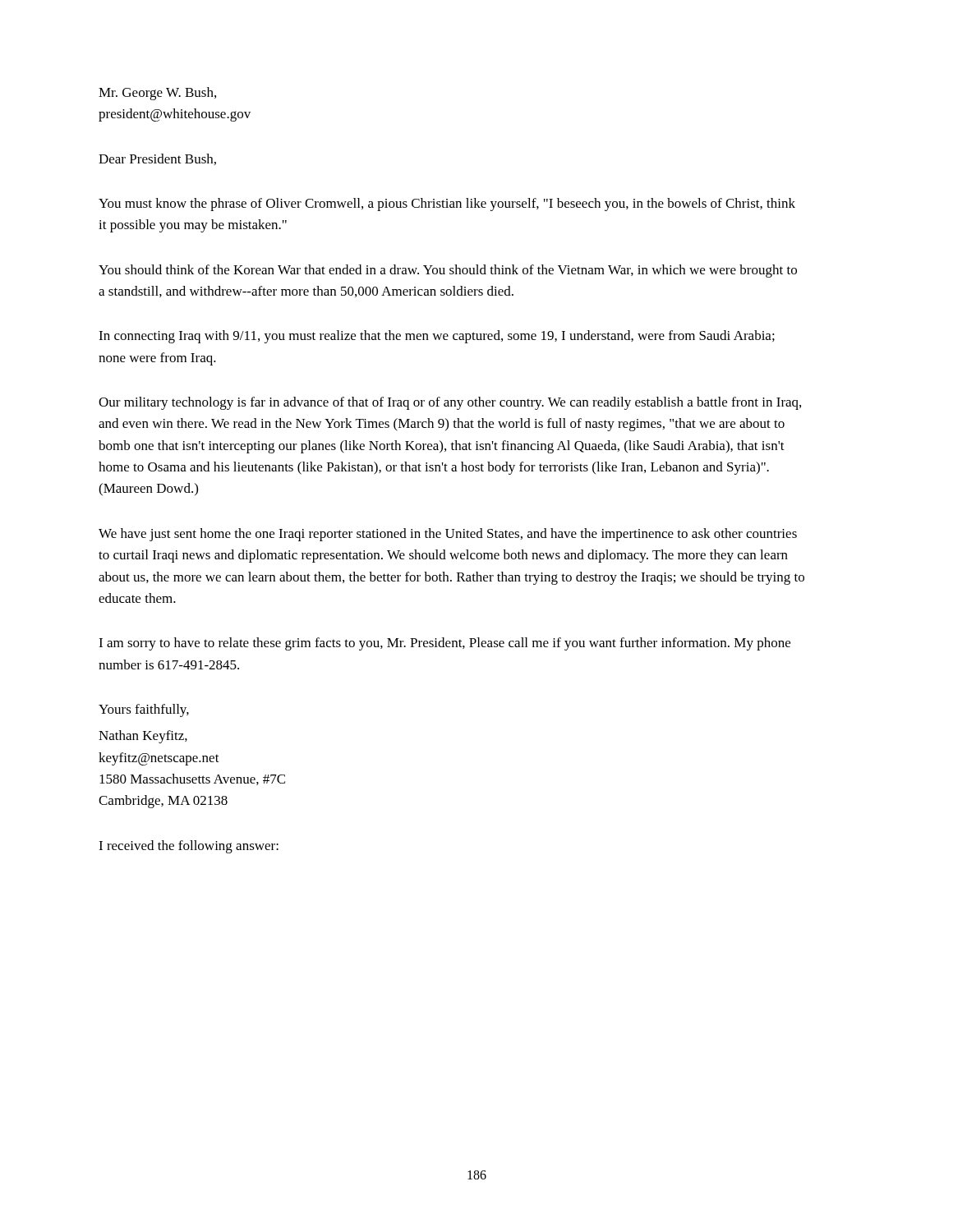The width and height of the screenshot is (953, 1232).
Task: Click on the text block starting "In connecting Iraq with 9/11, you must"
Action: [x=437, y=347]
